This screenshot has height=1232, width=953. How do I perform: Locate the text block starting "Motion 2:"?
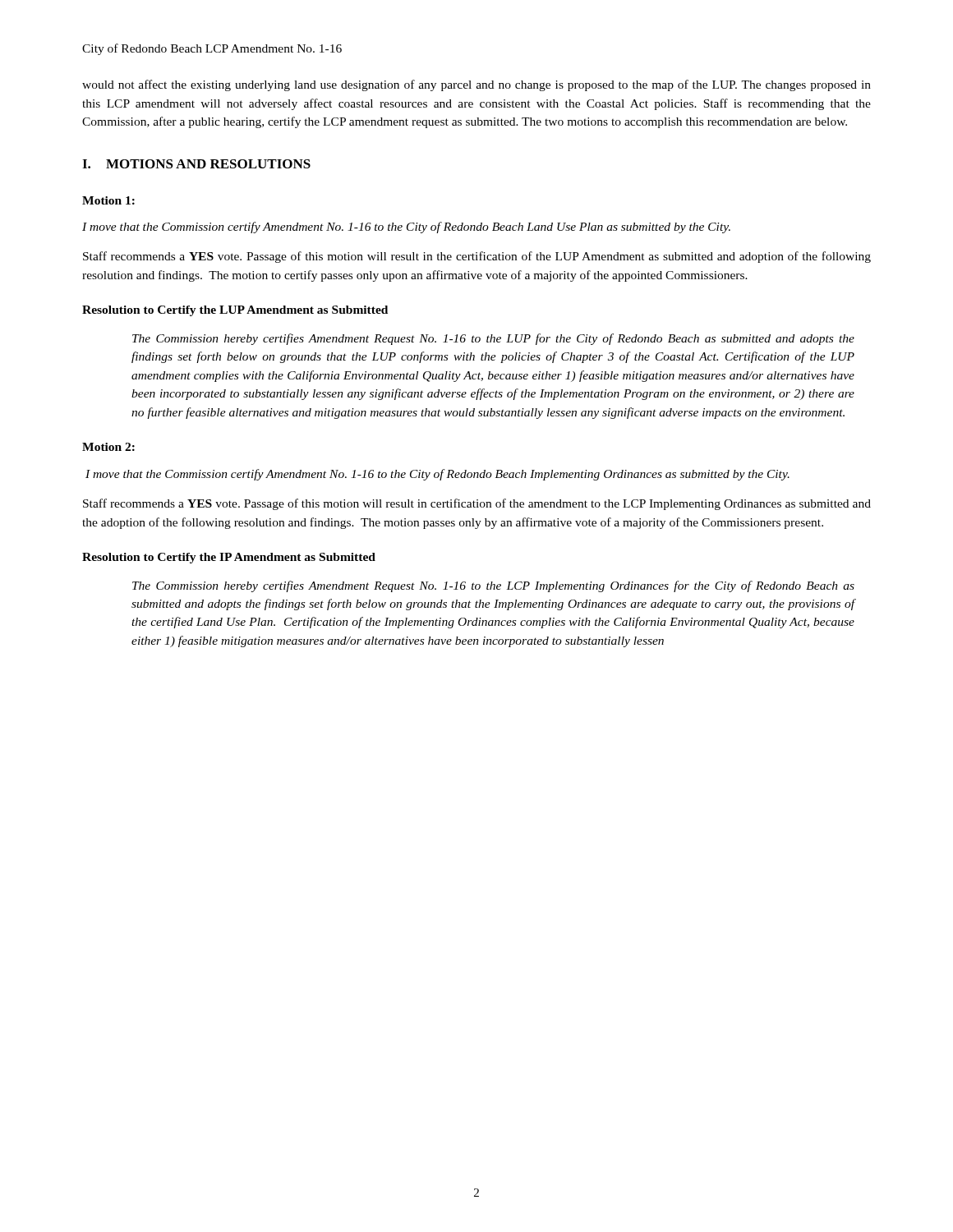[x=109, y=447]
